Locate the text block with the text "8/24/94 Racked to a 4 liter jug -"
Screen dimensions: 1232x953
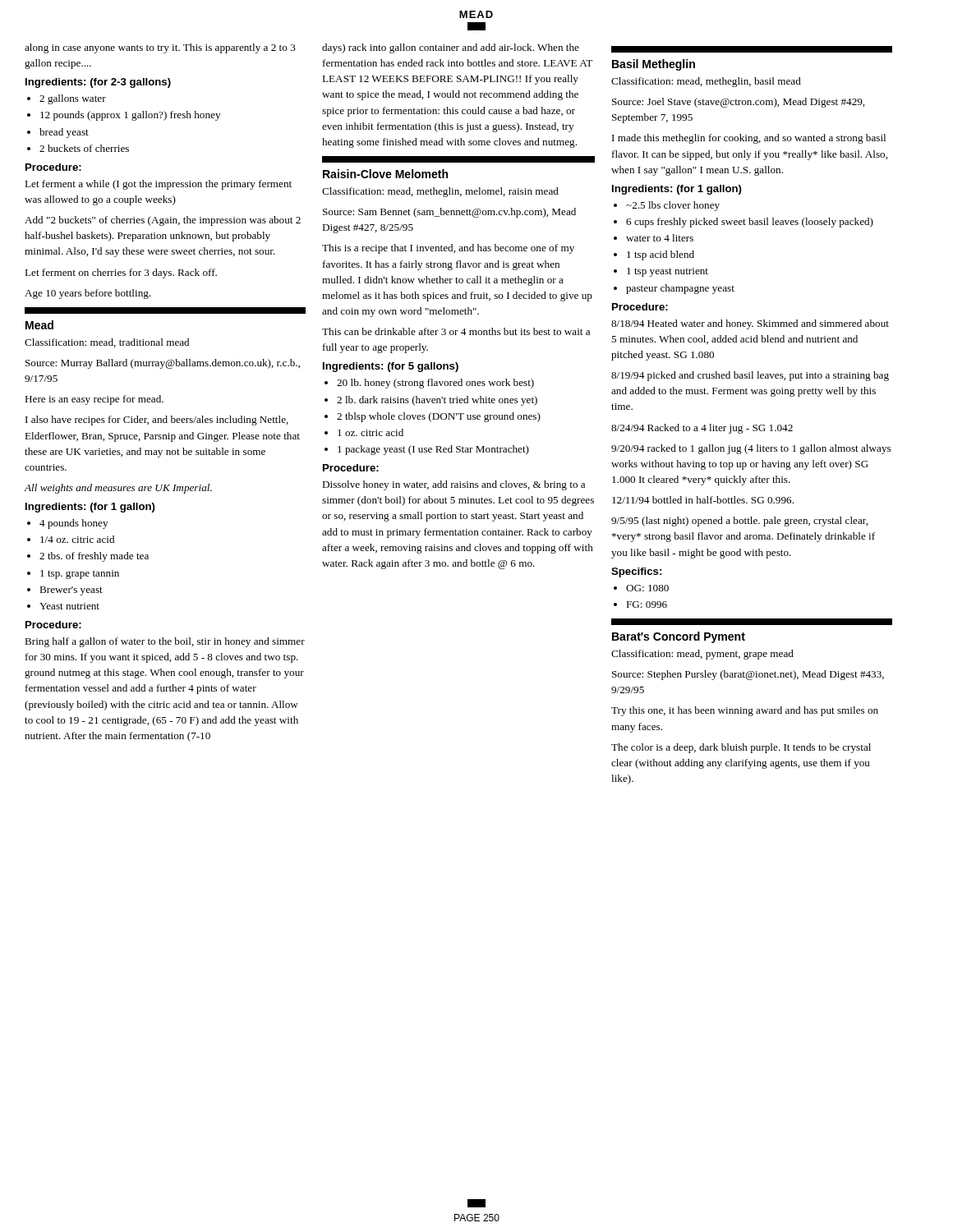[x=702, y=427]
